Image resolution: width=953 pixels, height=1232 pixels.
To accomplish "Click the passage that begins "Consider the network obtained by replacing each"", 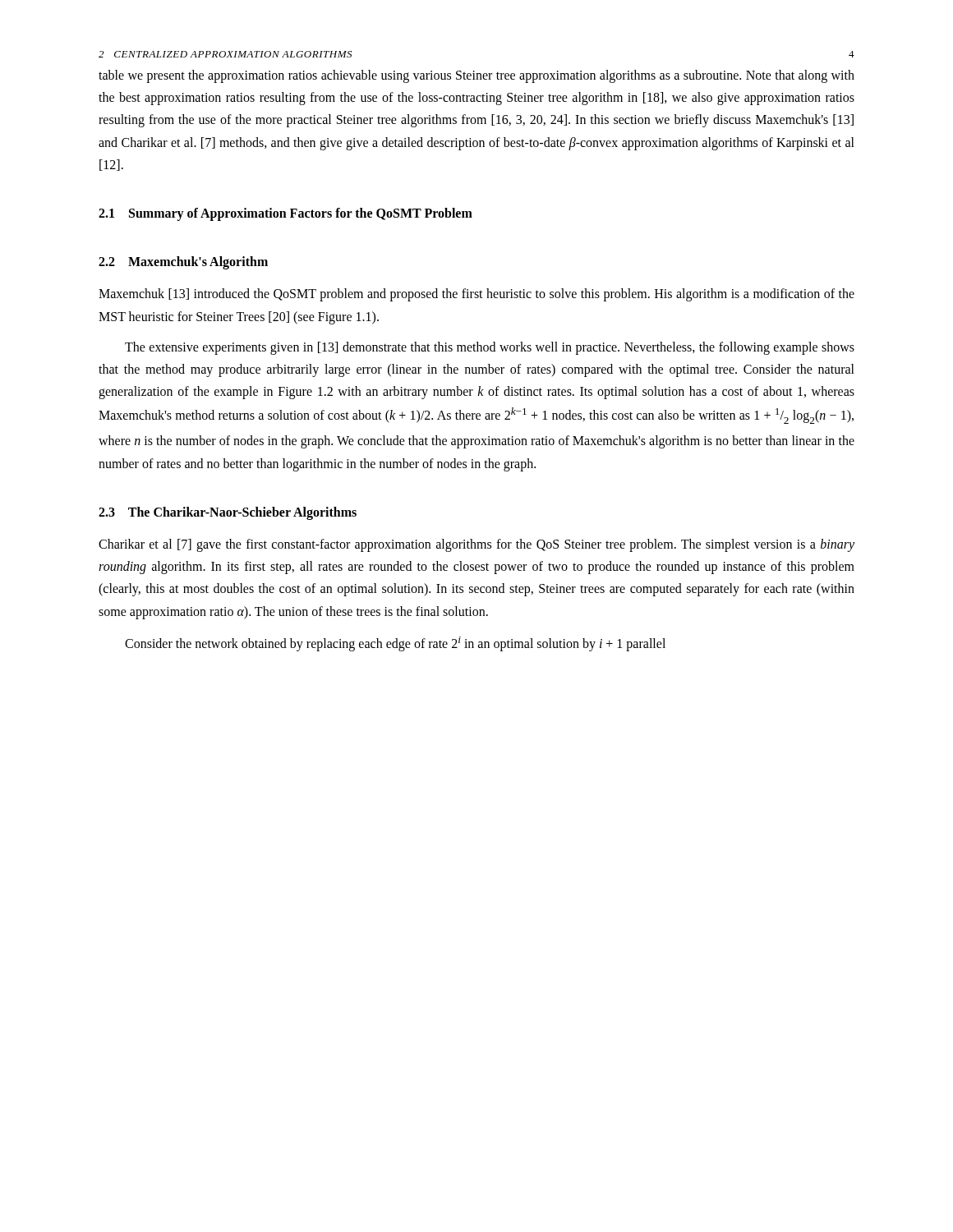I will click(x=395, y=642).
